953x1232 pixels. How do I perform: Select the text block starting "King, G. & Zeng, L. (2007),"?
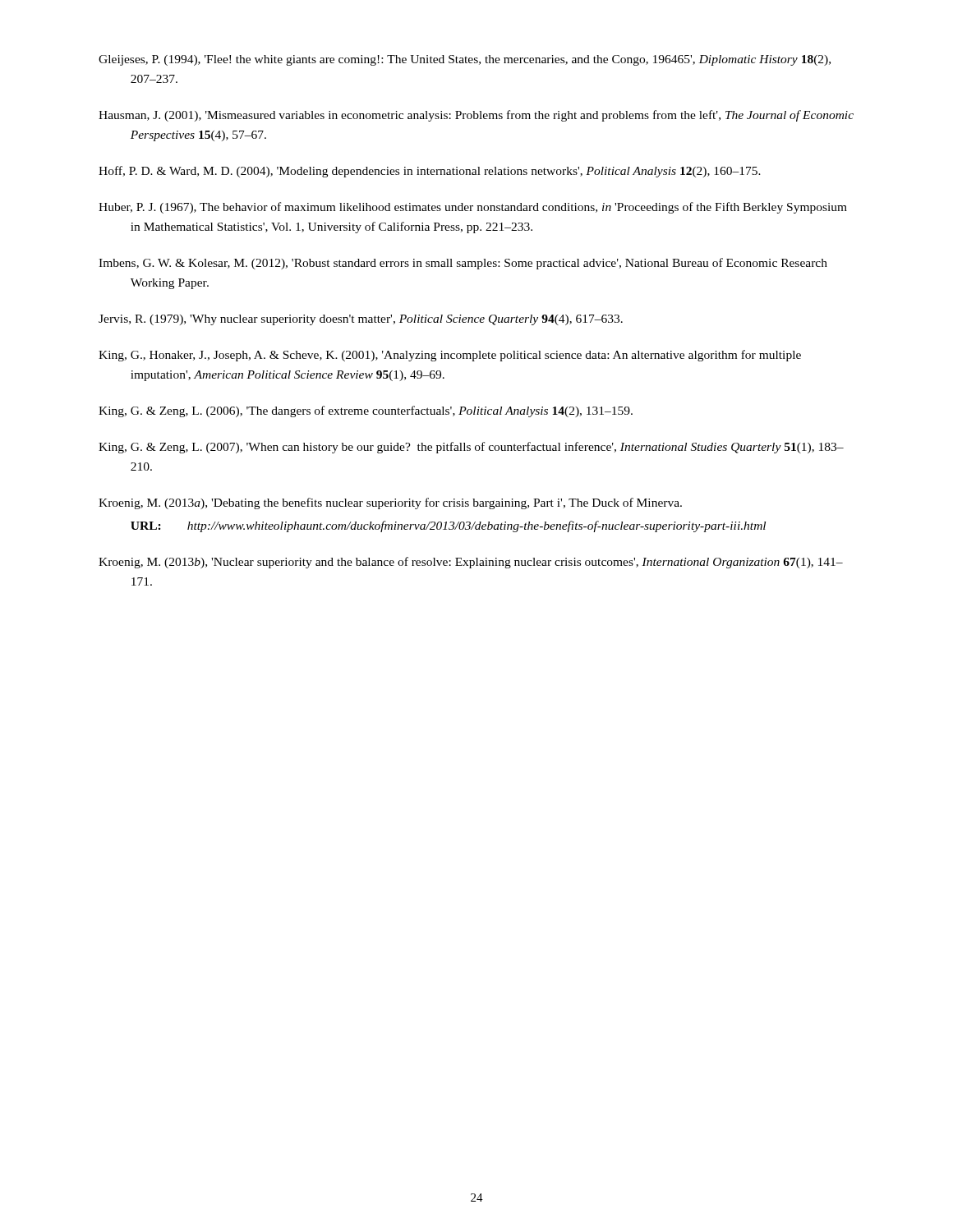pyautogui.click(x=471, y=456)
